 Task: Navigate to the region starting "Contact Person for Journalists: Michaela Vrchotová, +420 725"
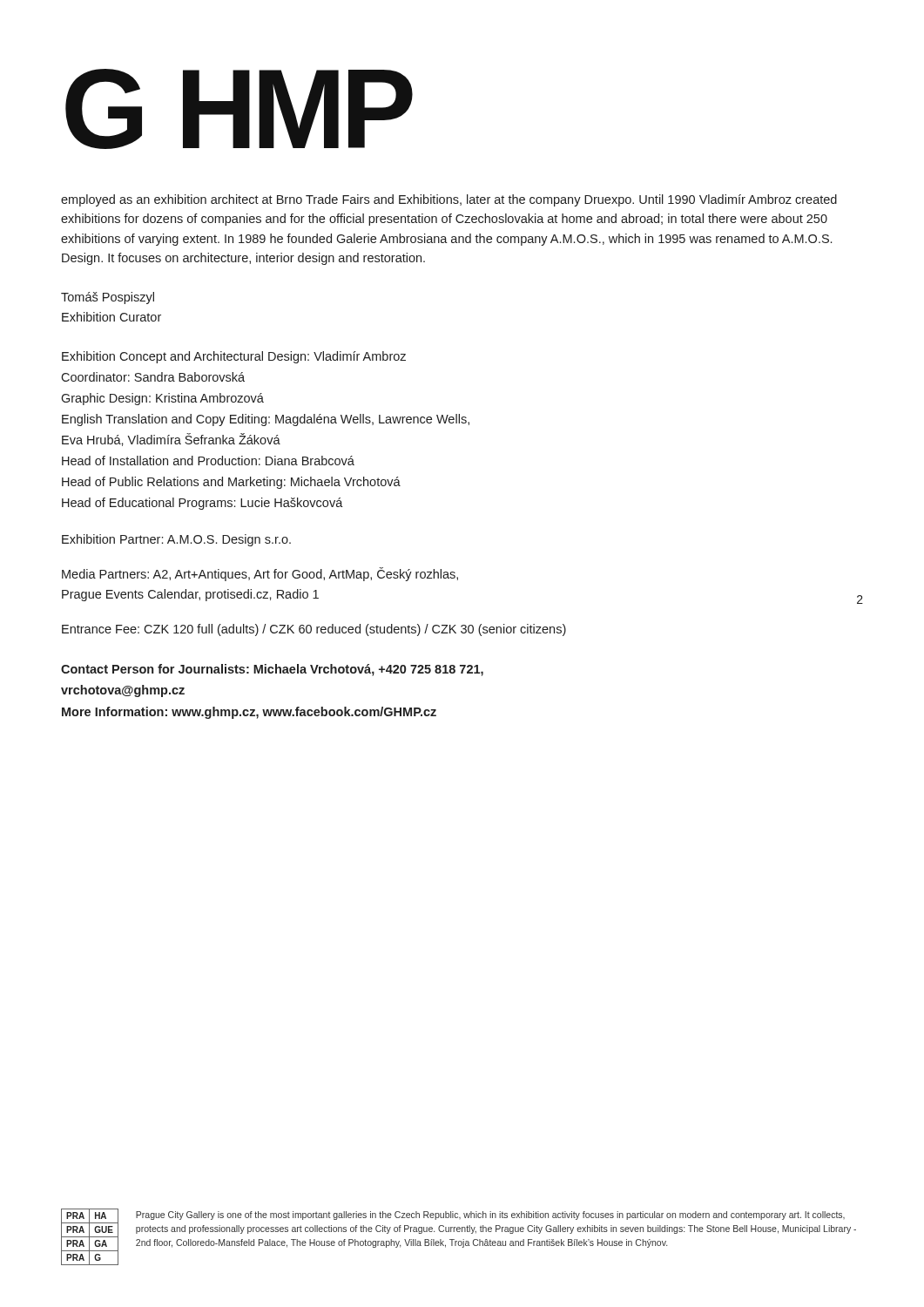point(272,670)
